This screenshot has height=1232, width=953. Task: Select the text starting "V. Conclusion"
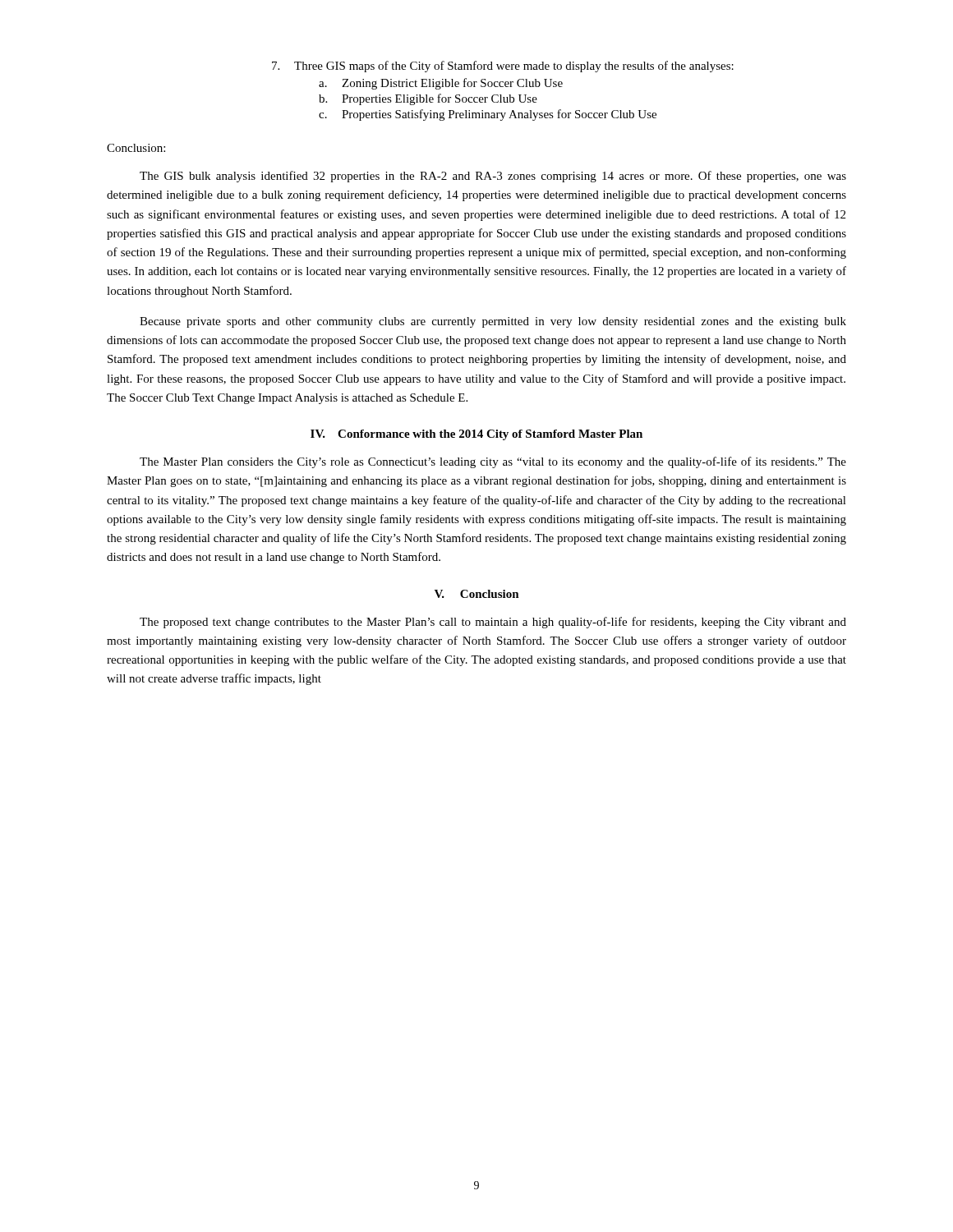[x=476, y=593]
